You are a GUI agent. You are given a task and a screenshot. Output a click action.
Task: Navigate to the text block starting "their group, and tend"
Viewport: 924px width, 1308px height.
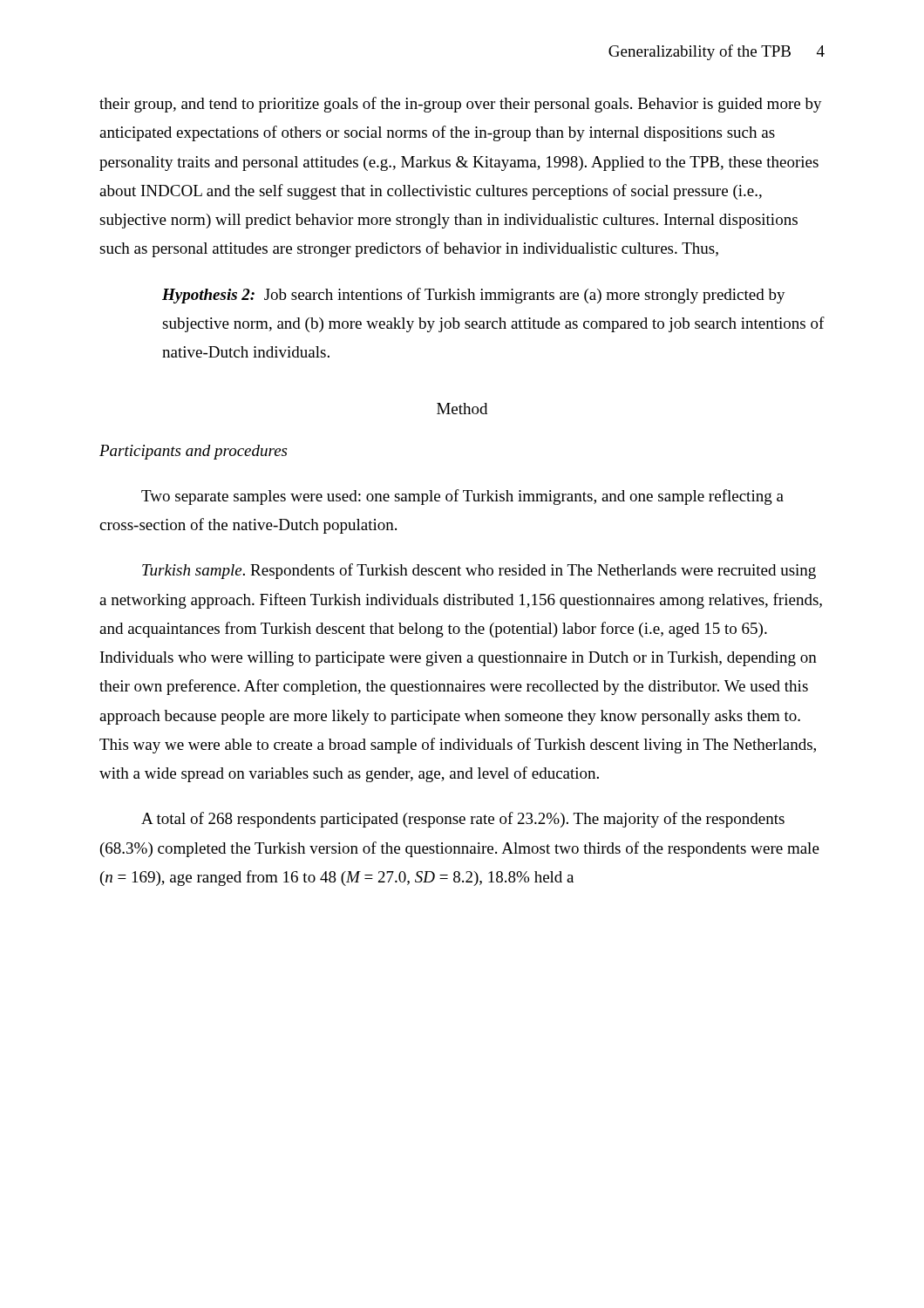(x=462, y=176)
